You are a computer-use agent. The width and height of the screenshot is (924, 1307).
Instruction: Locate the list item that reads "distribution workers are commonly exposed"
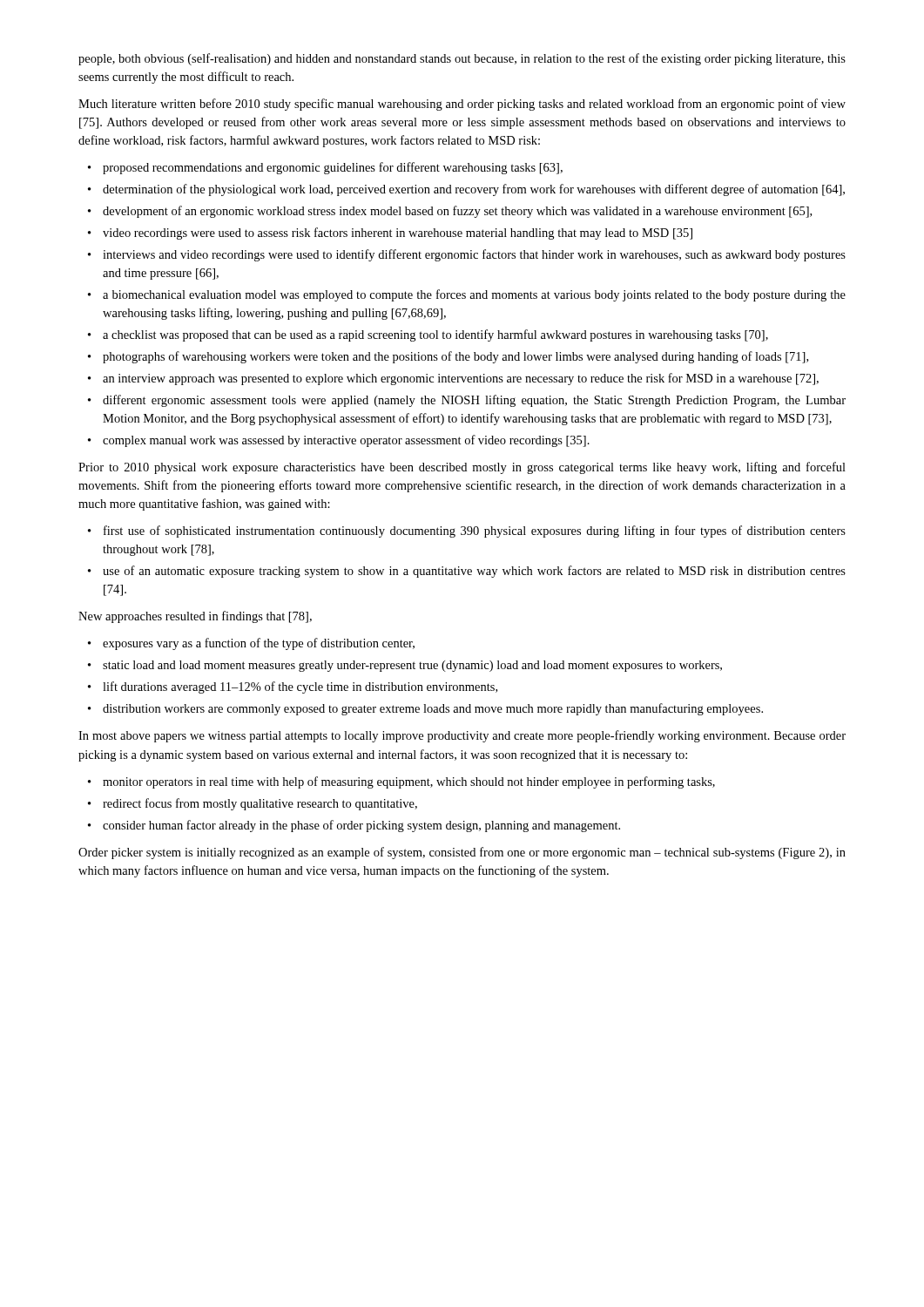(x=433, y=709)
